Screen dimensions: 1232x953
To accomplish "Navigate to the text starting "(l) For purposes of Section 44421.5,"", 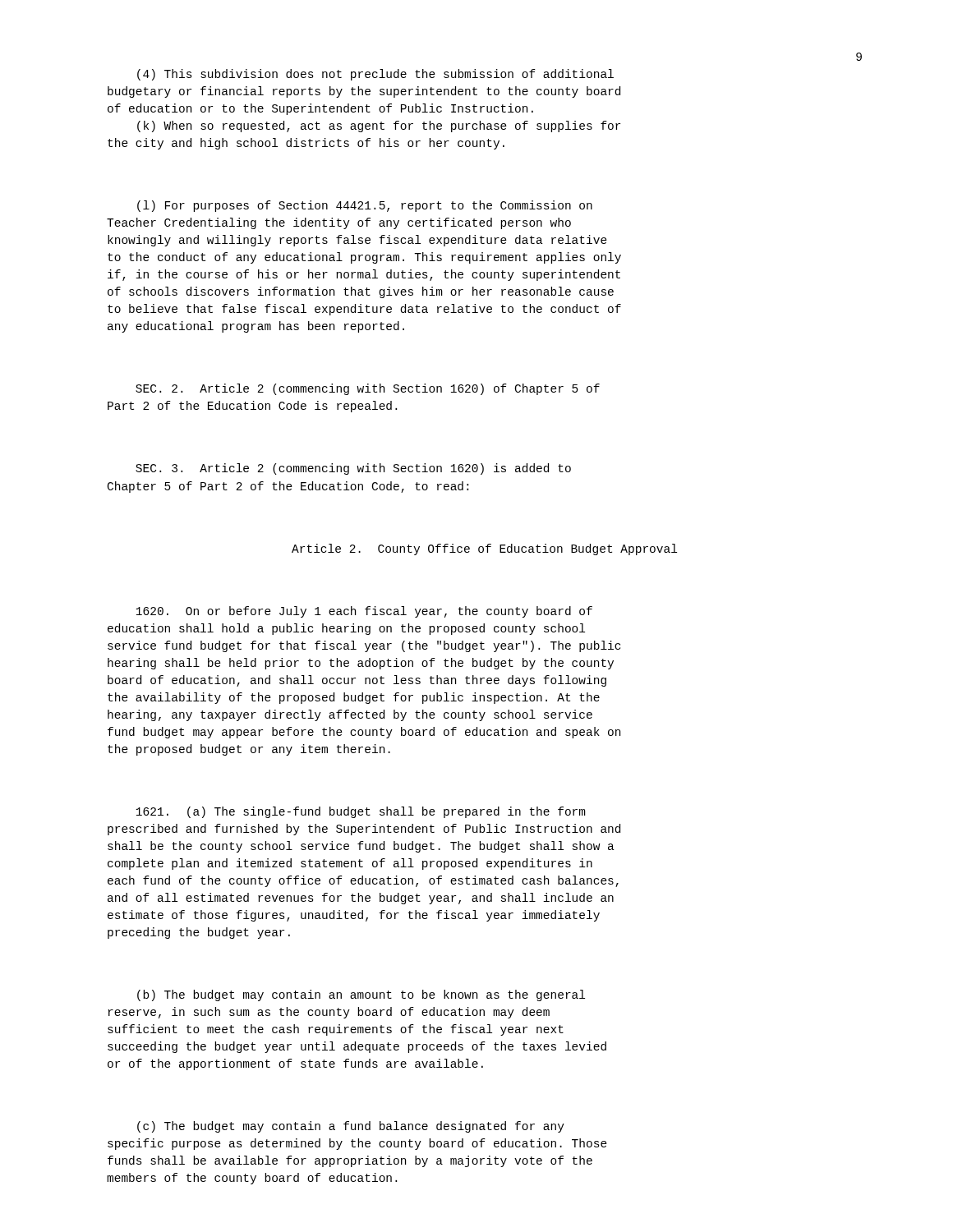I will (364, 275).
